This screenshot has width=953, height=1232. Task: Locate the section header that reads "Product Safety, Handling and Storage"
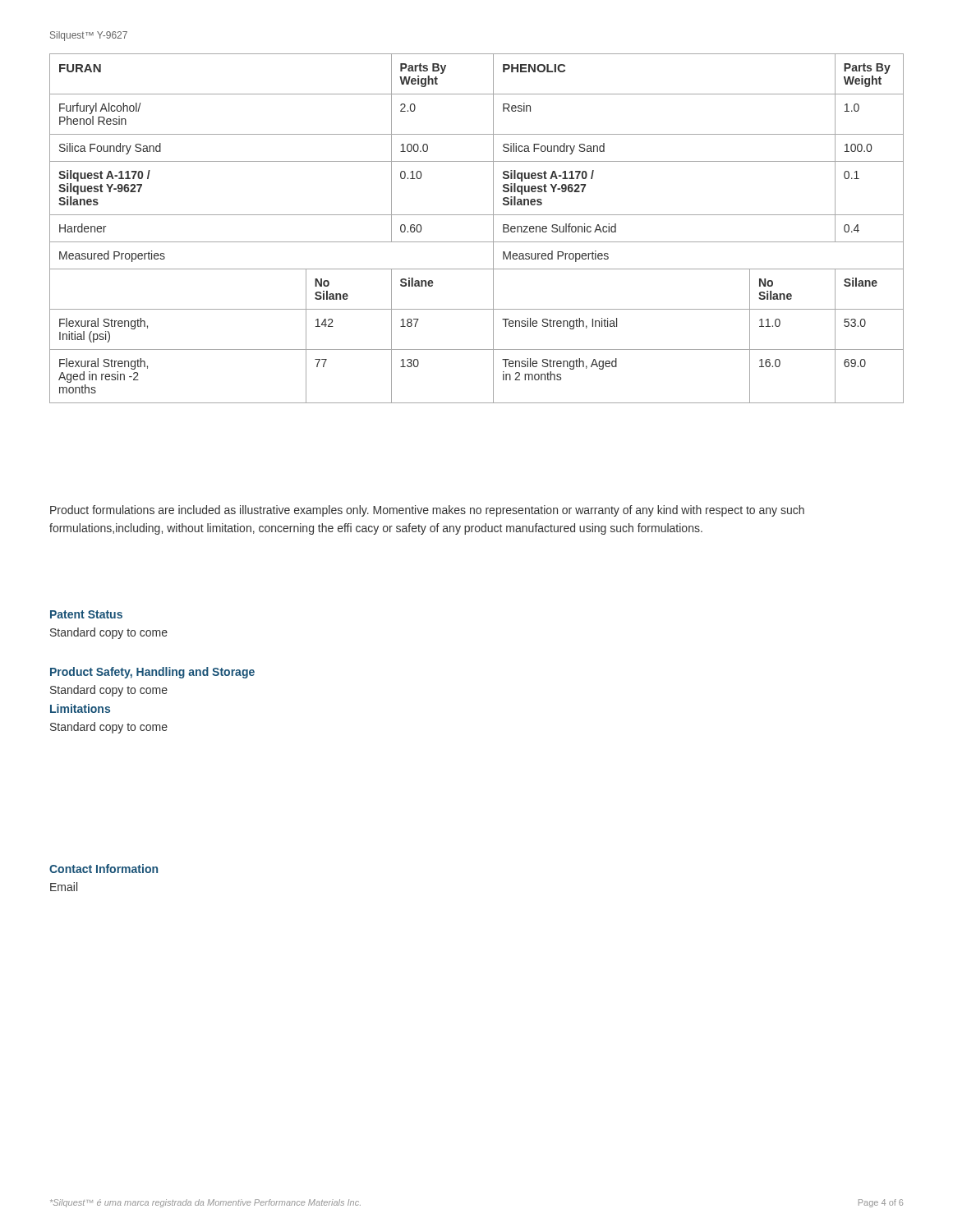click(x=152, y=672)
